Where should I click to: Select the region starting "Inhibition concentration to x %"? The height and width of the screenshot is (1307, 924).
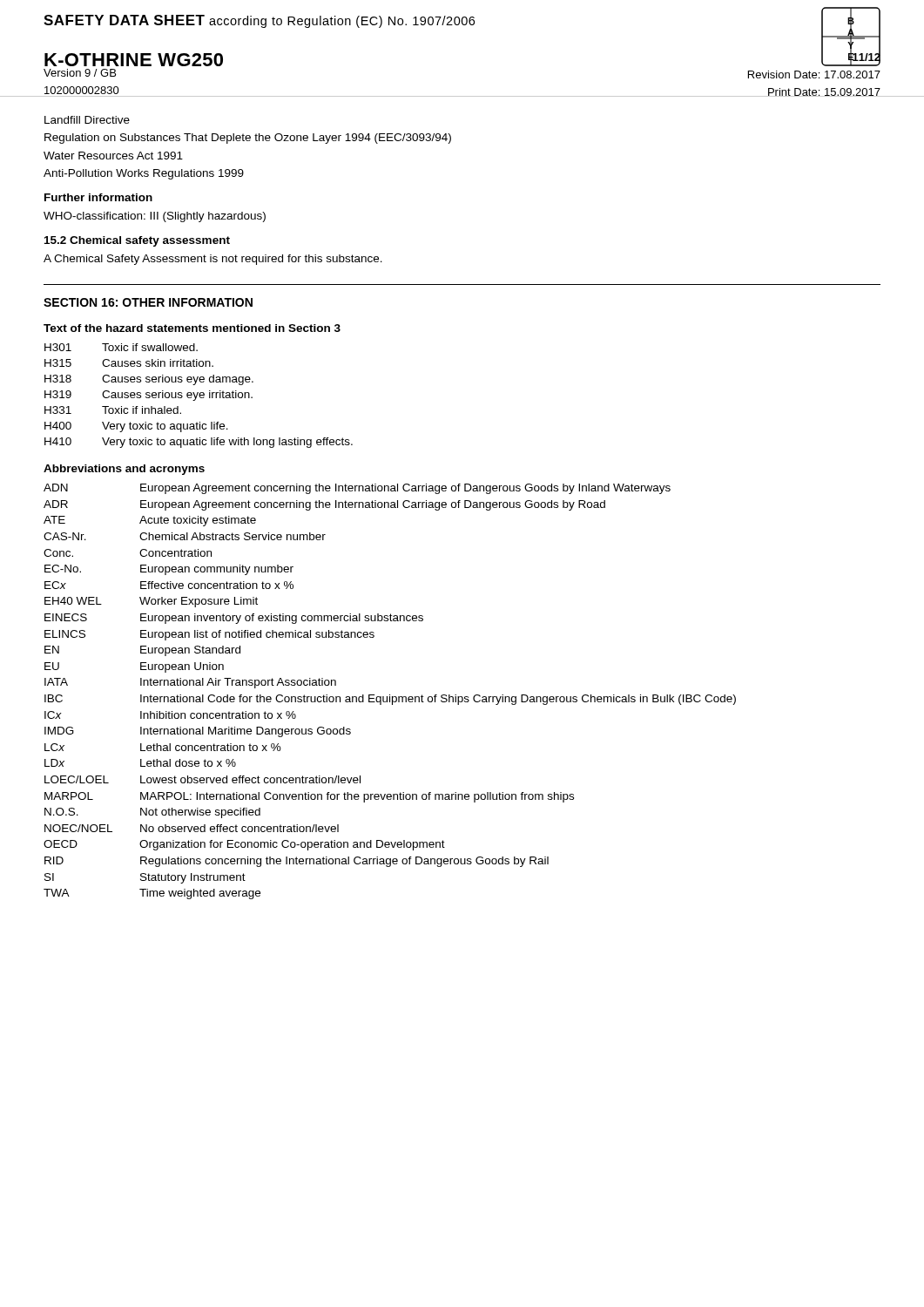click(218, 715)
